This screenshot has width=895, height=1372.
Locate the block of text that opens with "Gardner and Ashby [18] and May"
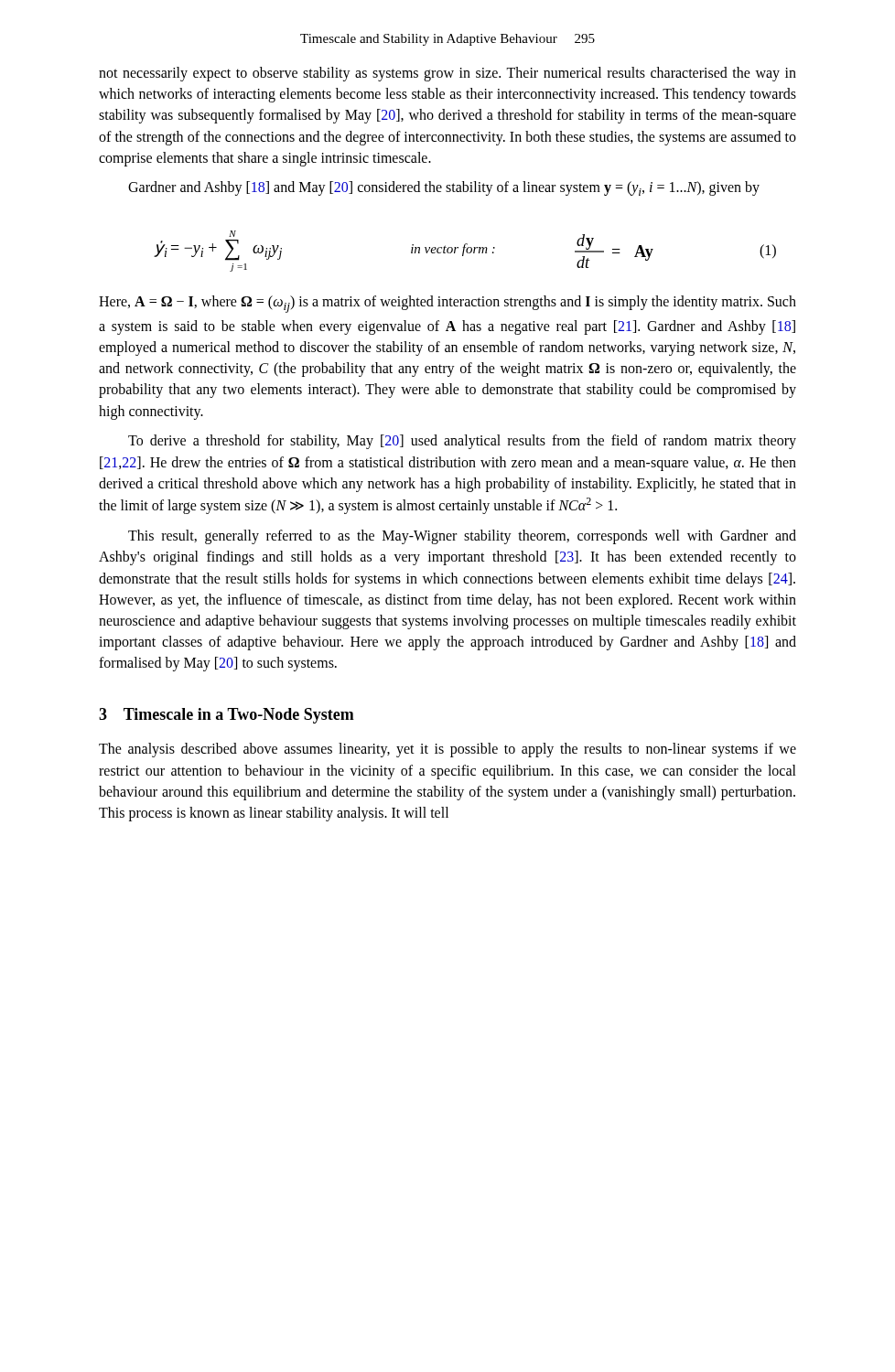tap(448, 188)
